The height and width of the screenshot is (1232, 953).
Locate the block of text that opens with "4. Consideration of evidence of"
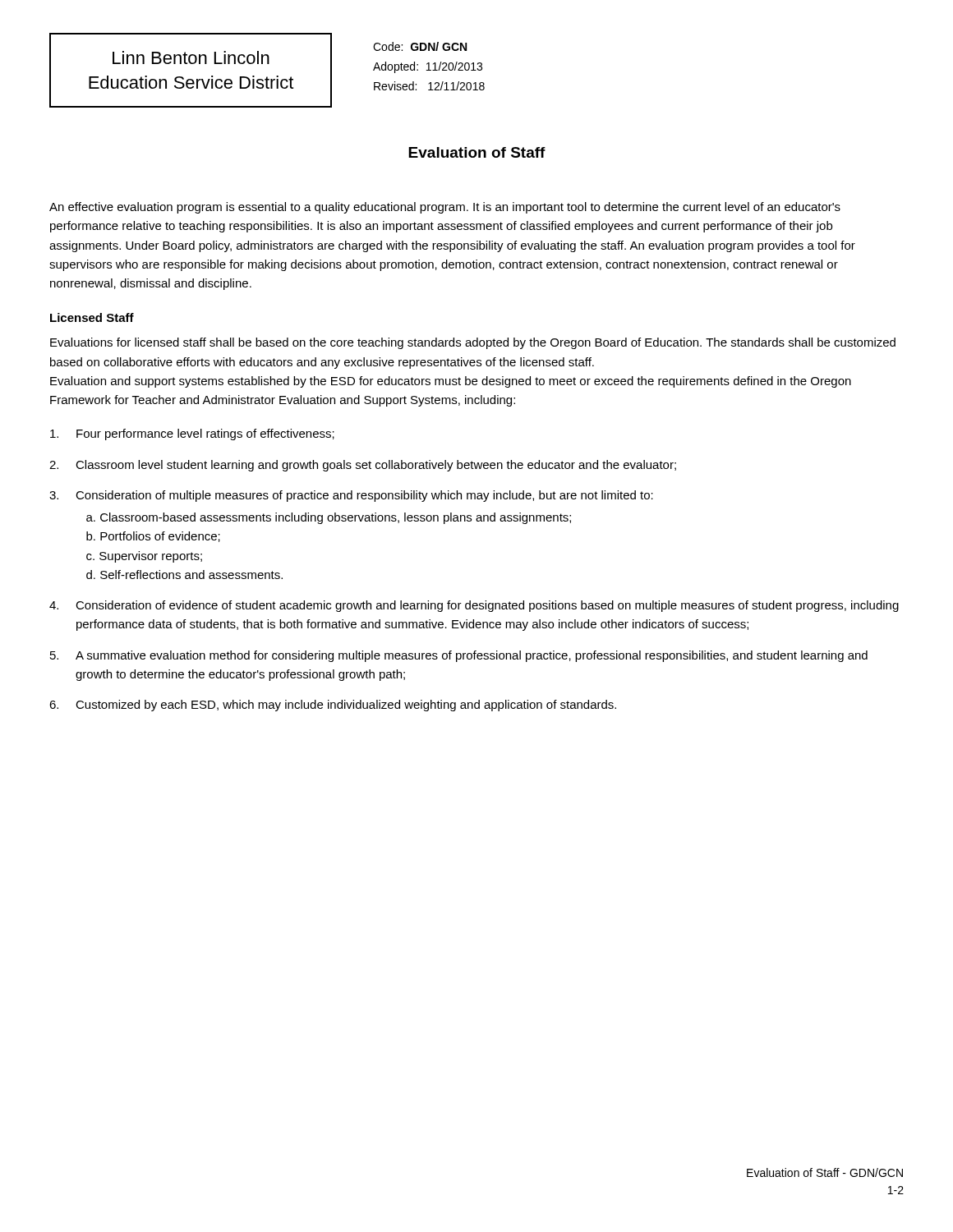[476, 615]
